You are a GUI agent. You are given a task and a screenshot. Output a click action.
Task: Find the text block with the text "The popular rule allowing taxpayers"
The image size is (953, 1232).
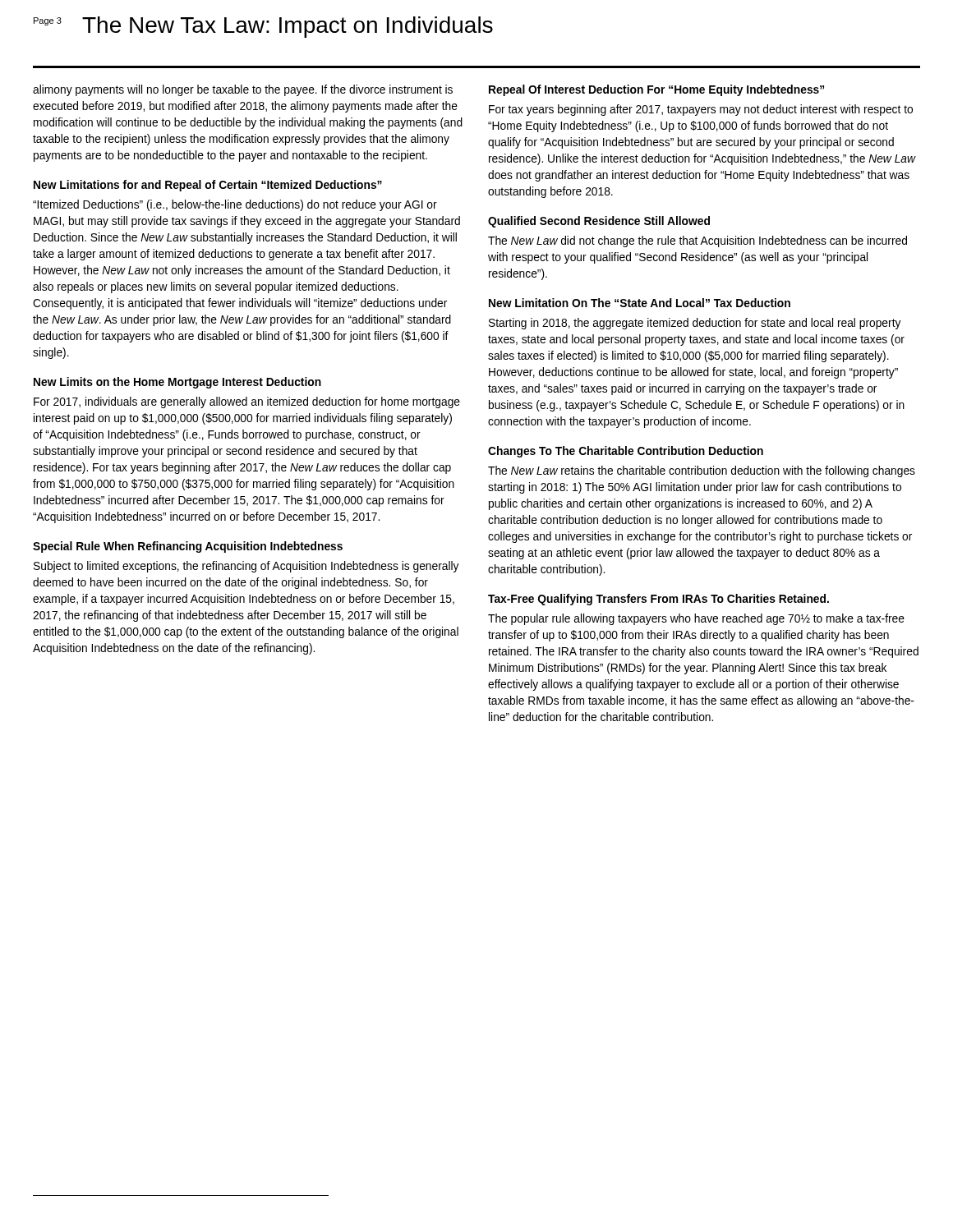(x=704, y=668)
